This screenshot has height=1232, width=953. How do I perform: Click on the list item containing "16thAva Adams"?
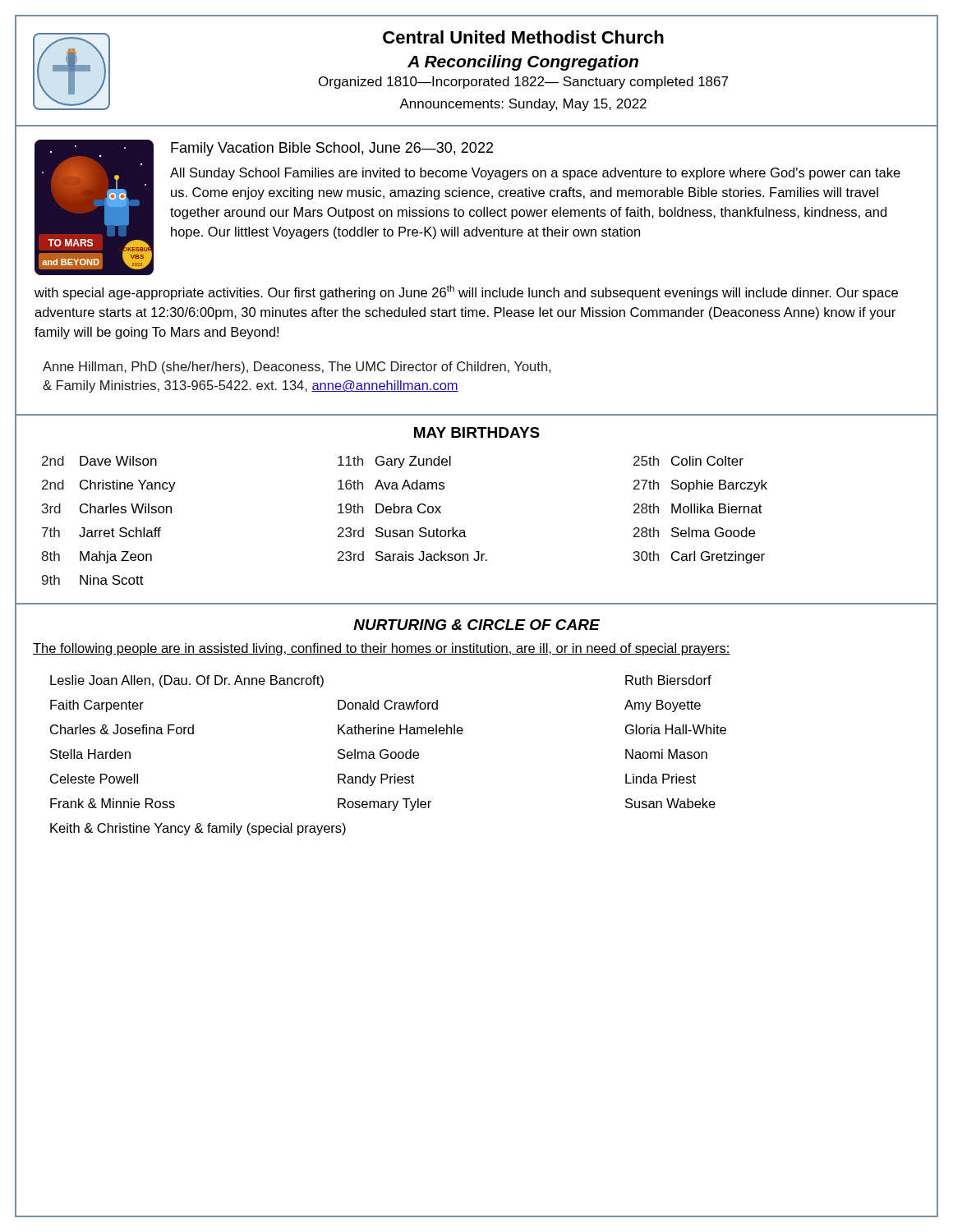391,486
